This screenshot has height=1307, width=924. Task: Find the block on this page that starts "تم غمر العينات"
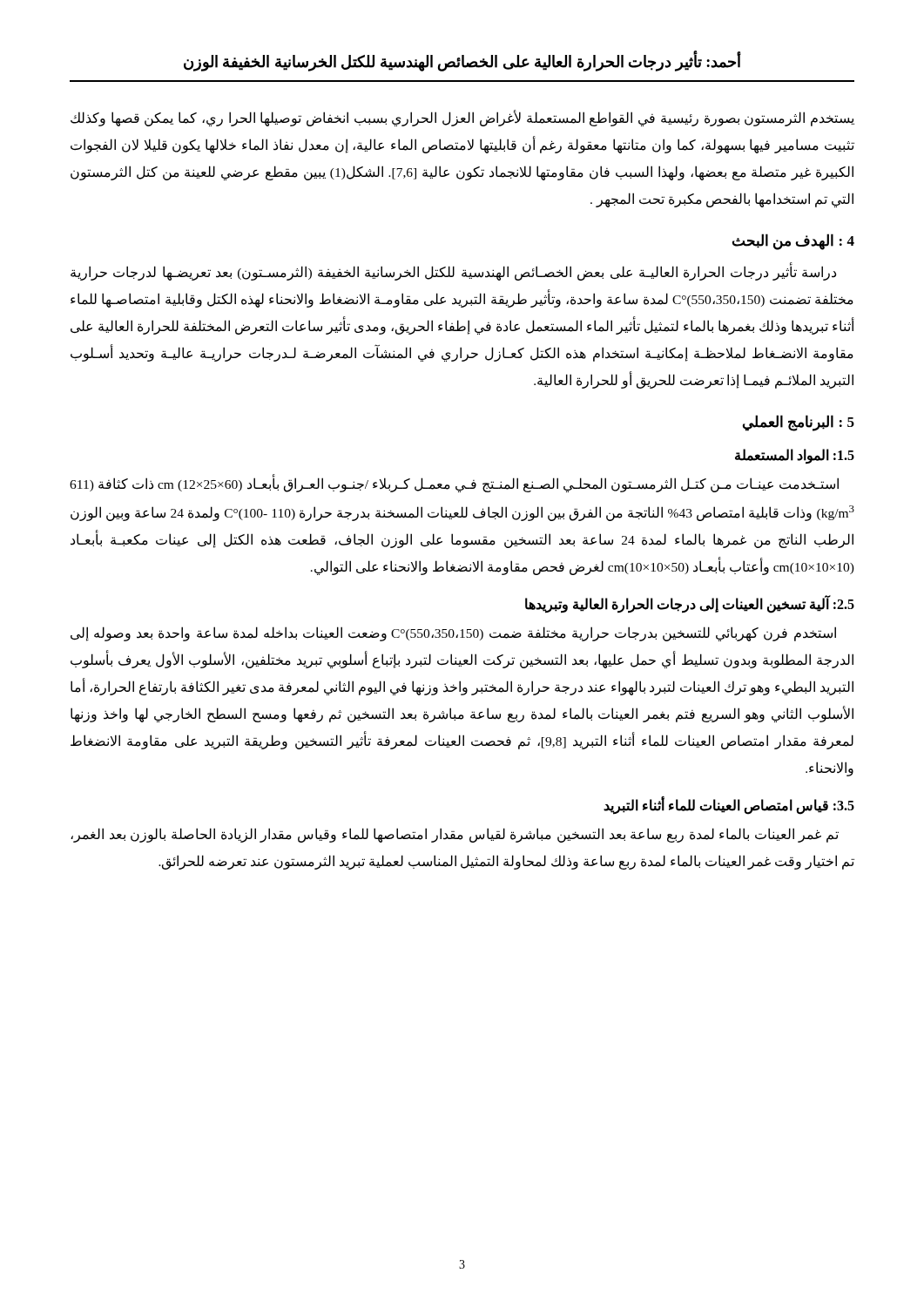(462, 848)
